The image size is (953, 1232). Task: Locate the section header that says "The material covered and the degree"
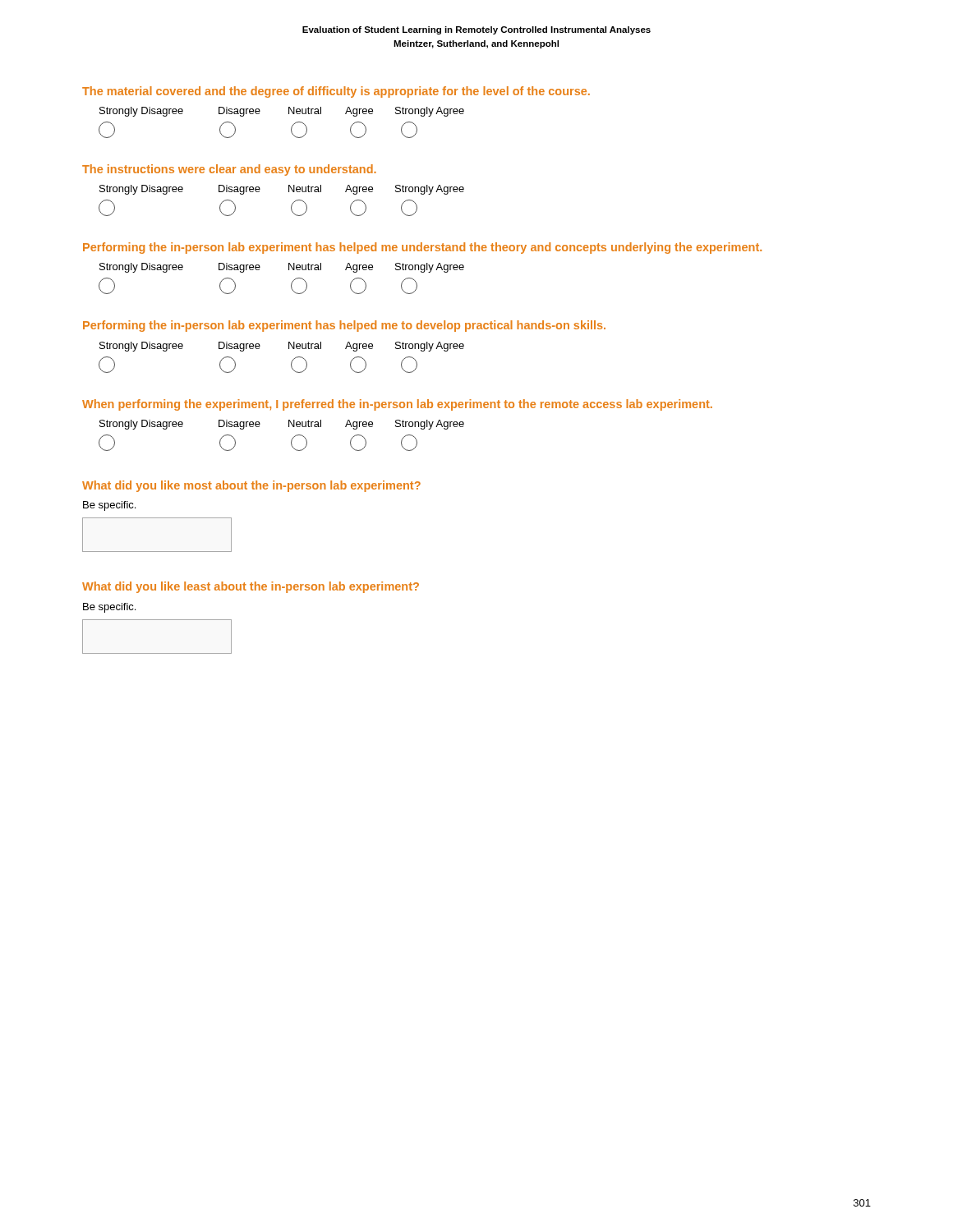point(336,91)
